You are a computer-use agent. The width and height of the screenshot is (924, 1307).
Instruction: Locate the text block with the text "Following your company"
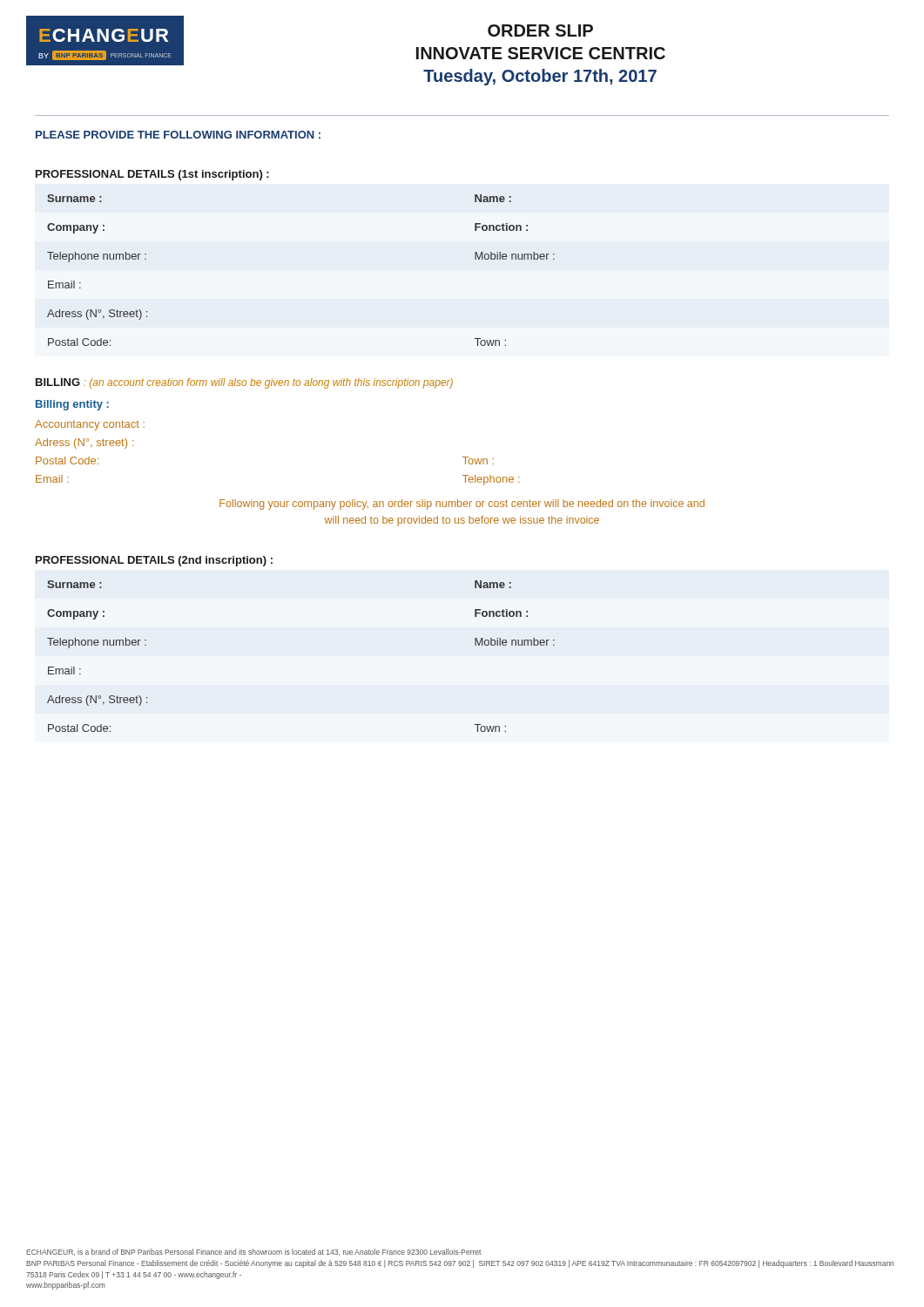(462, 512)
